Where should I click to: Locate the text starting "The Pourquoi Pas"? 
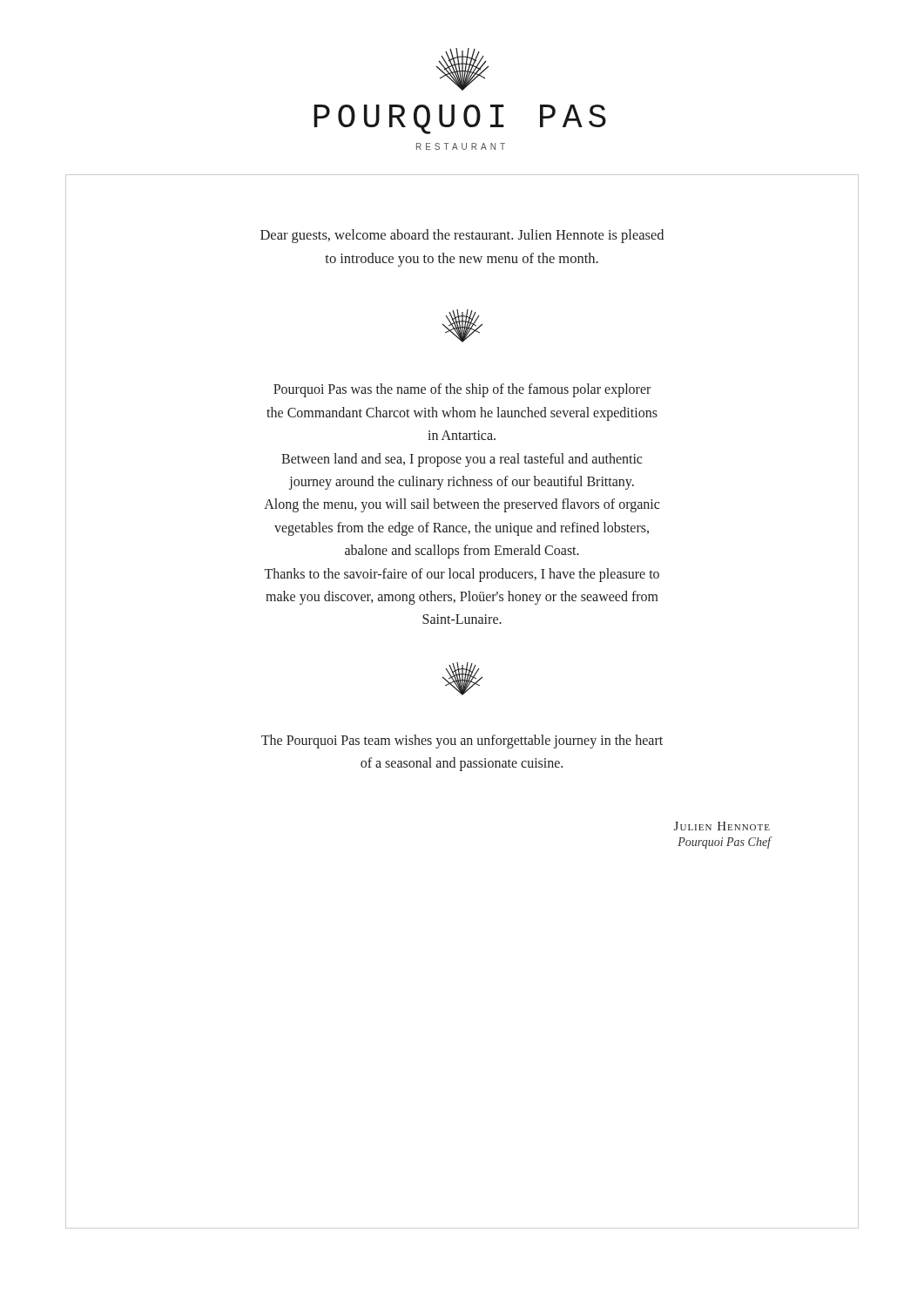pos(462,752)
